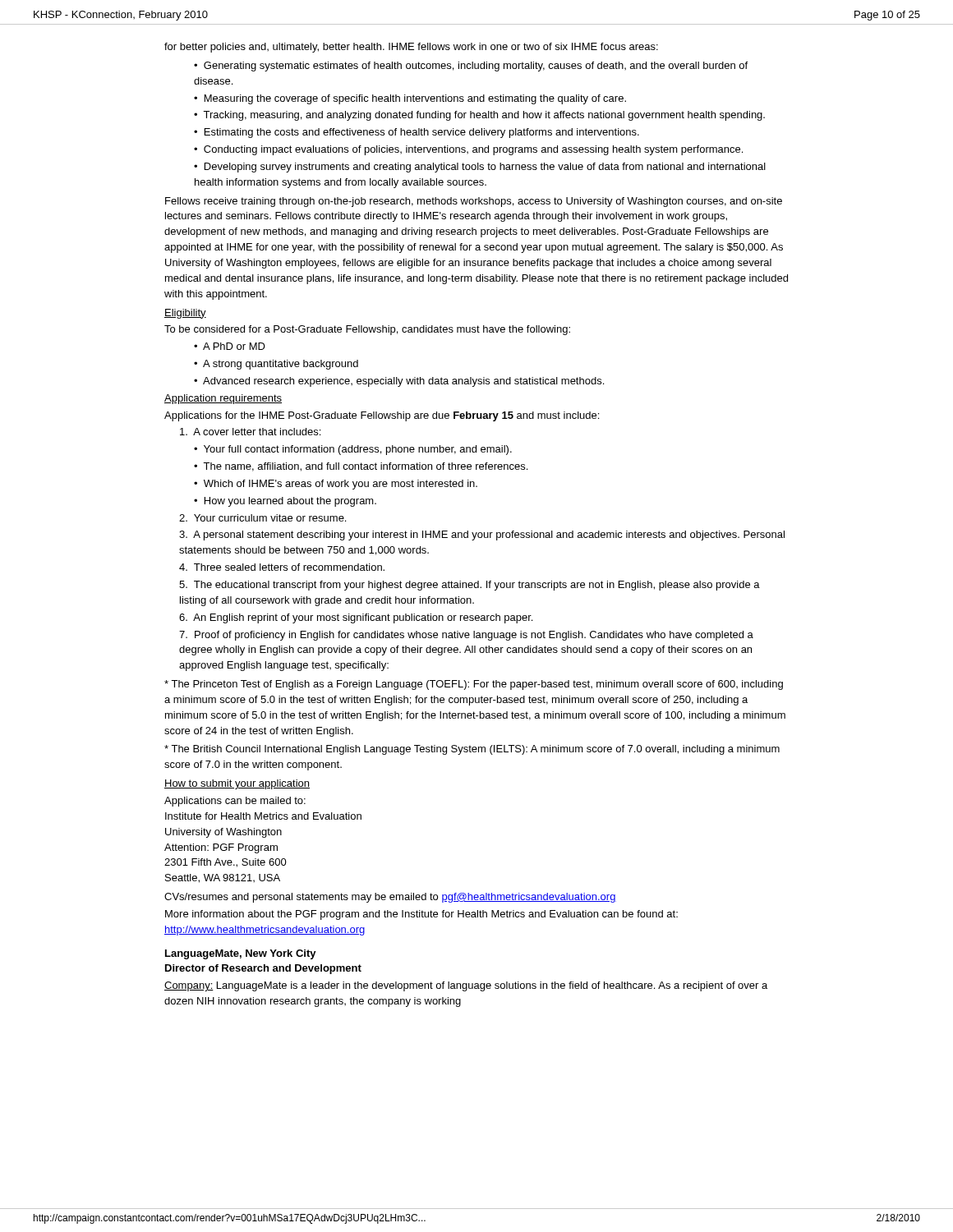Select the text starting "A personal statement describing your interest"

pyautogui.click(x=482, y=542)
